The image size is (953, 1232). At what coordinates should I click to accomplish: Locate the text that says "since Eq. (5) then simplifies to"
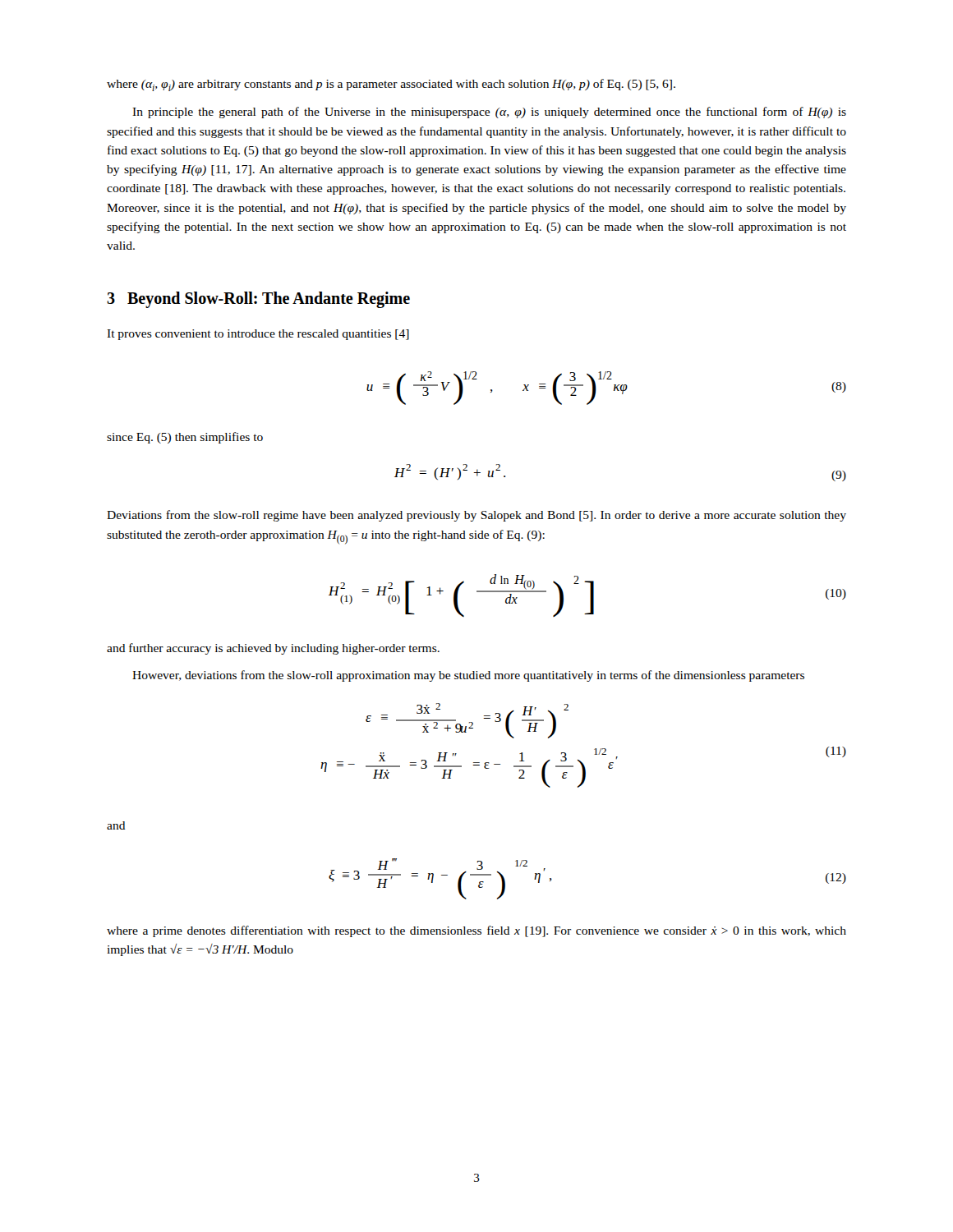pos(185,436)
